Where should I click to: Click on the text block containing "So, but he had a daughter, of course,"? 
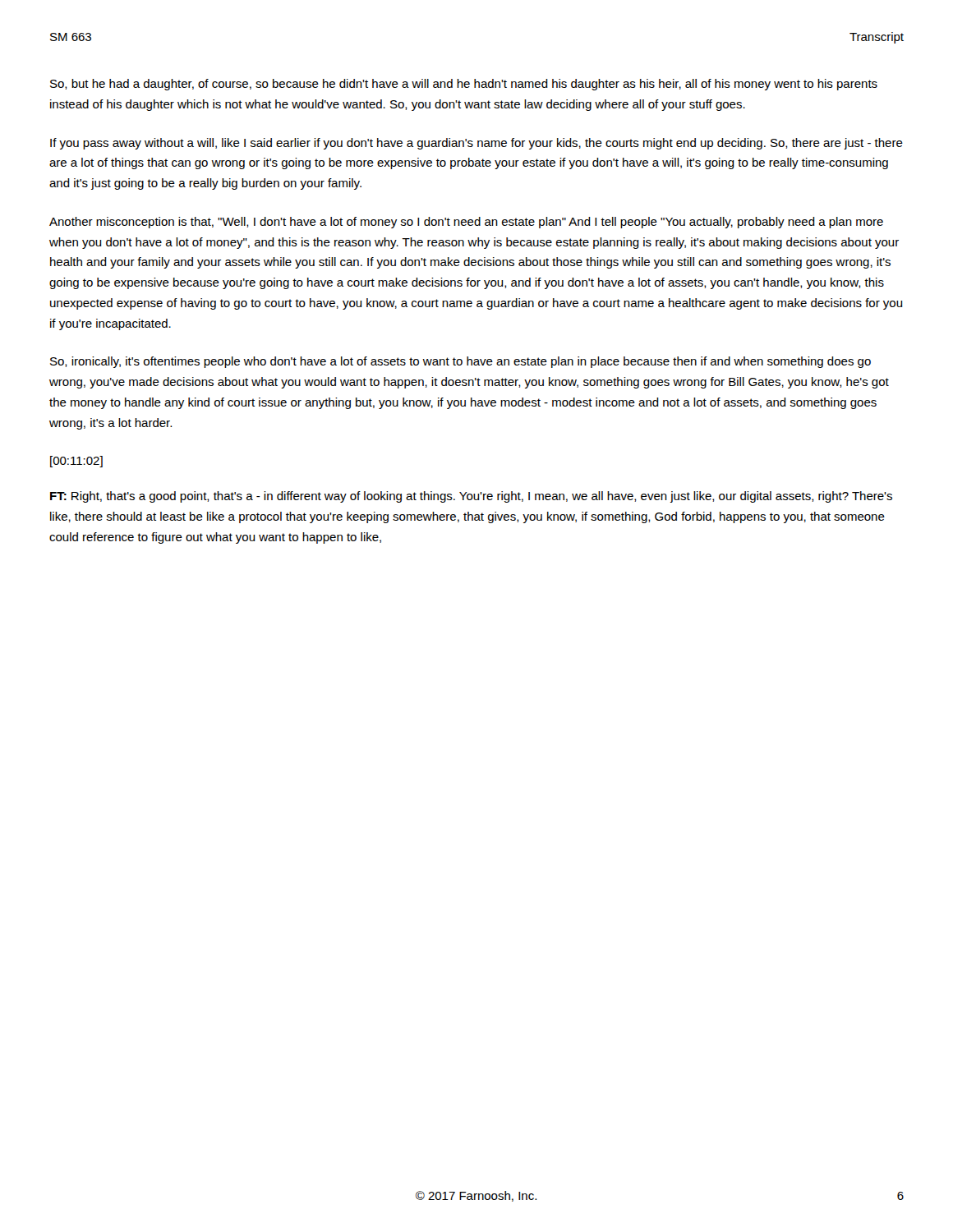(x=463, y=94)
